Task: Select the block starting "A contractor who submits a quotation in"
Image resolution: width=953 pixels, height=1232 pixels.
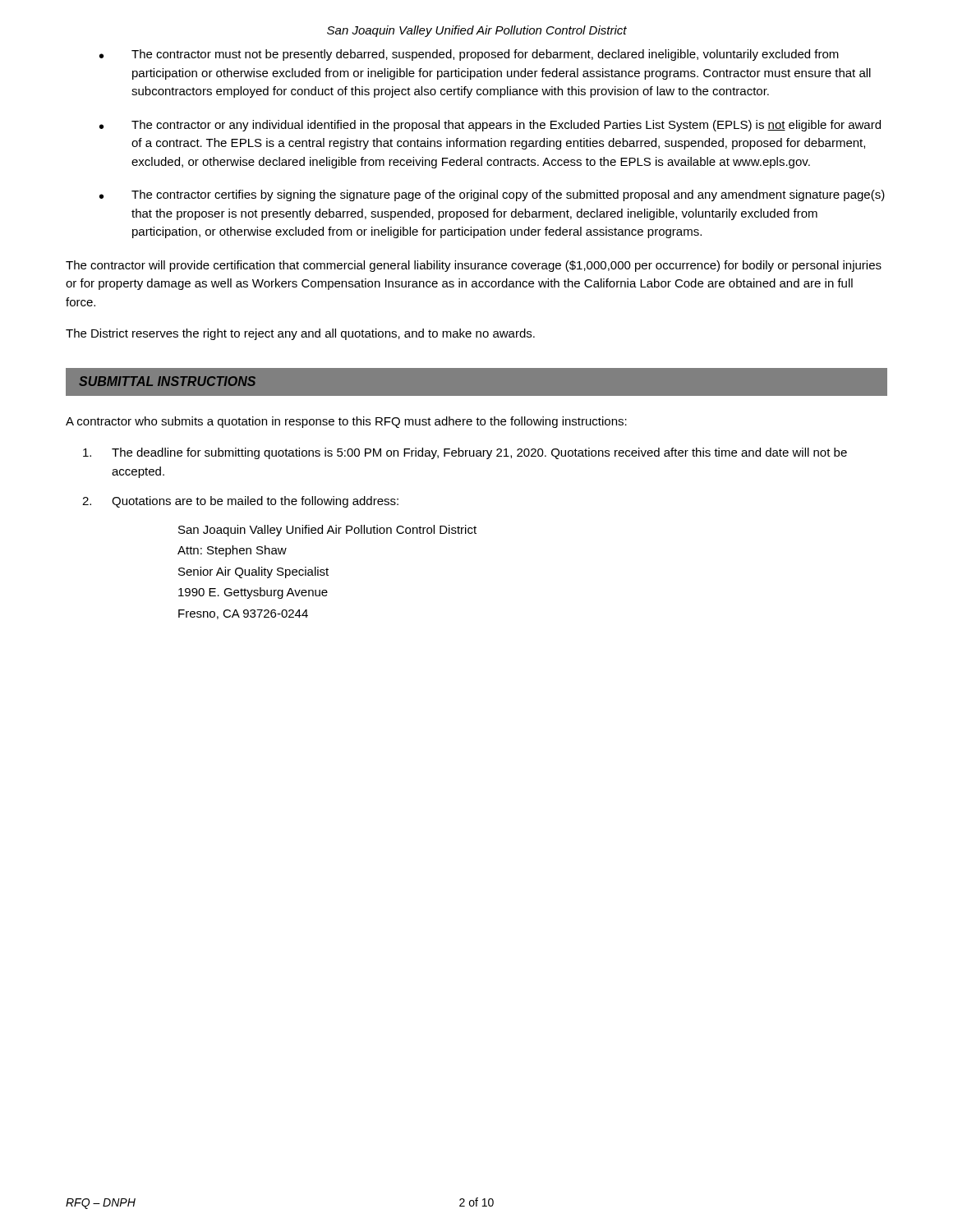Action: pos(347,421)
